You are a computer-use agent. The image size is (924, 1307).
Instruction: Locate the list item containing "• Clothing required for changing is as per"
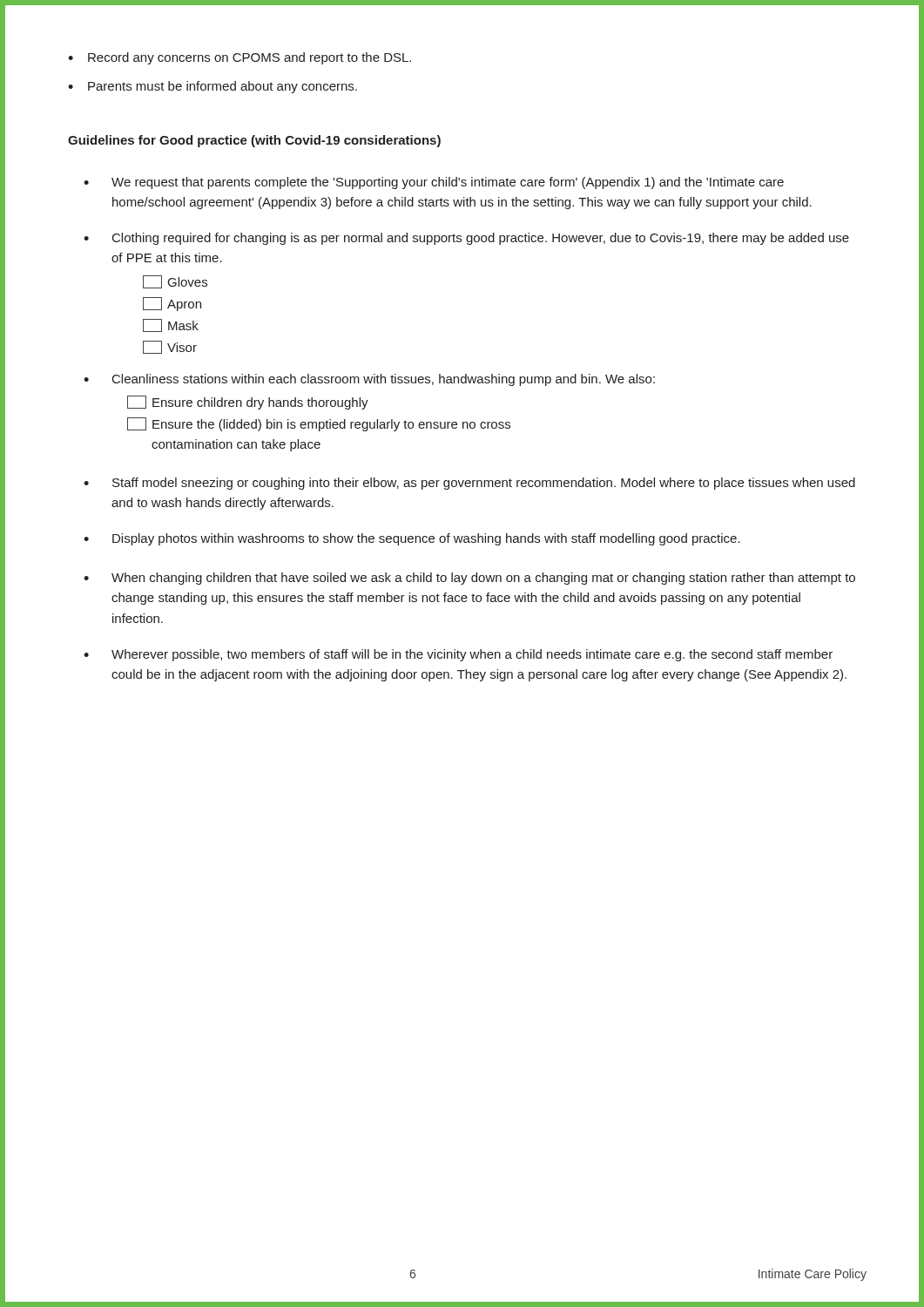pyautogui.click(x=466, y=239)
